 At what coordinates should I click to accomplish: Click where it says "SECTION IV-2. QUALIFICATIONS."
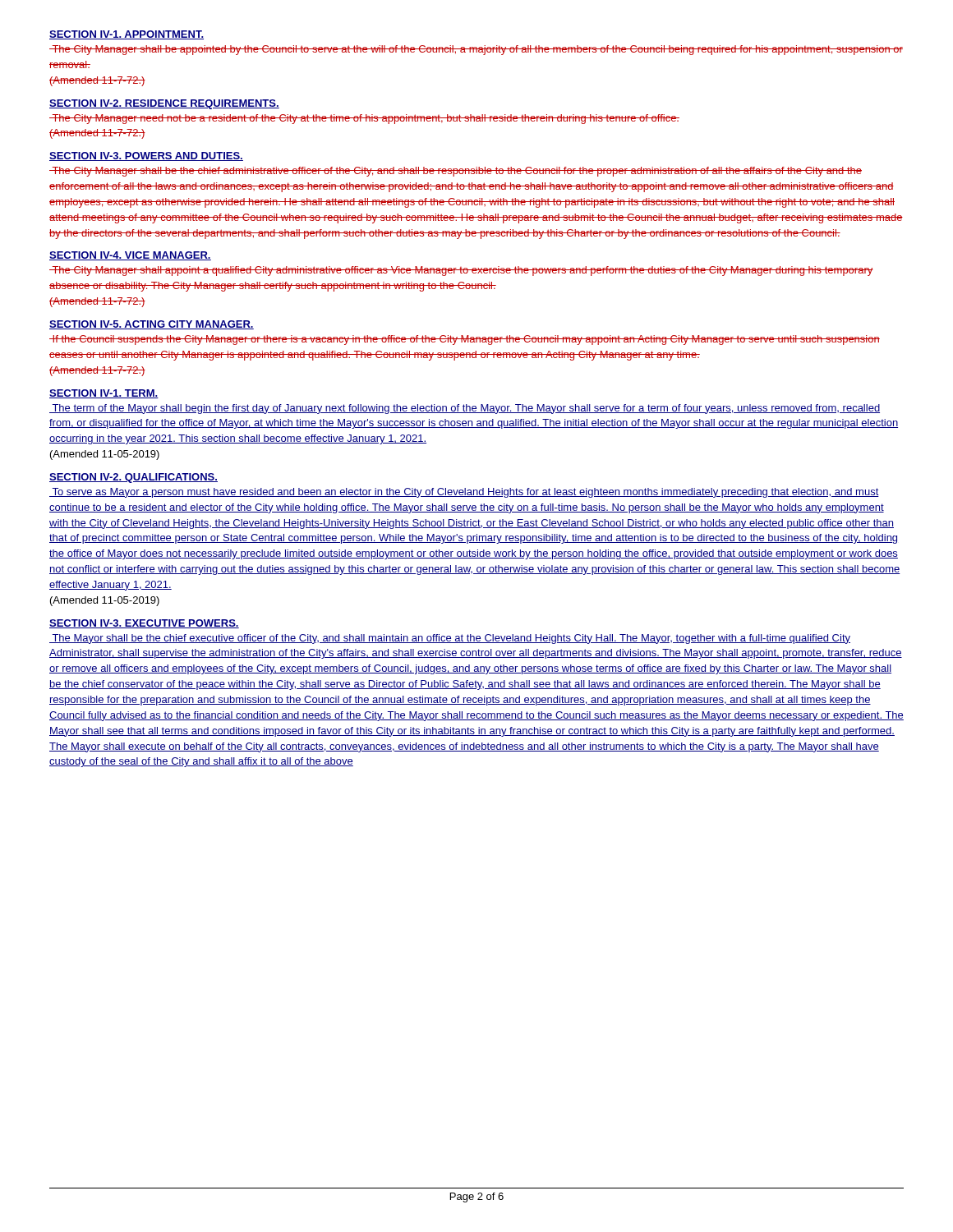click(133, 477)
